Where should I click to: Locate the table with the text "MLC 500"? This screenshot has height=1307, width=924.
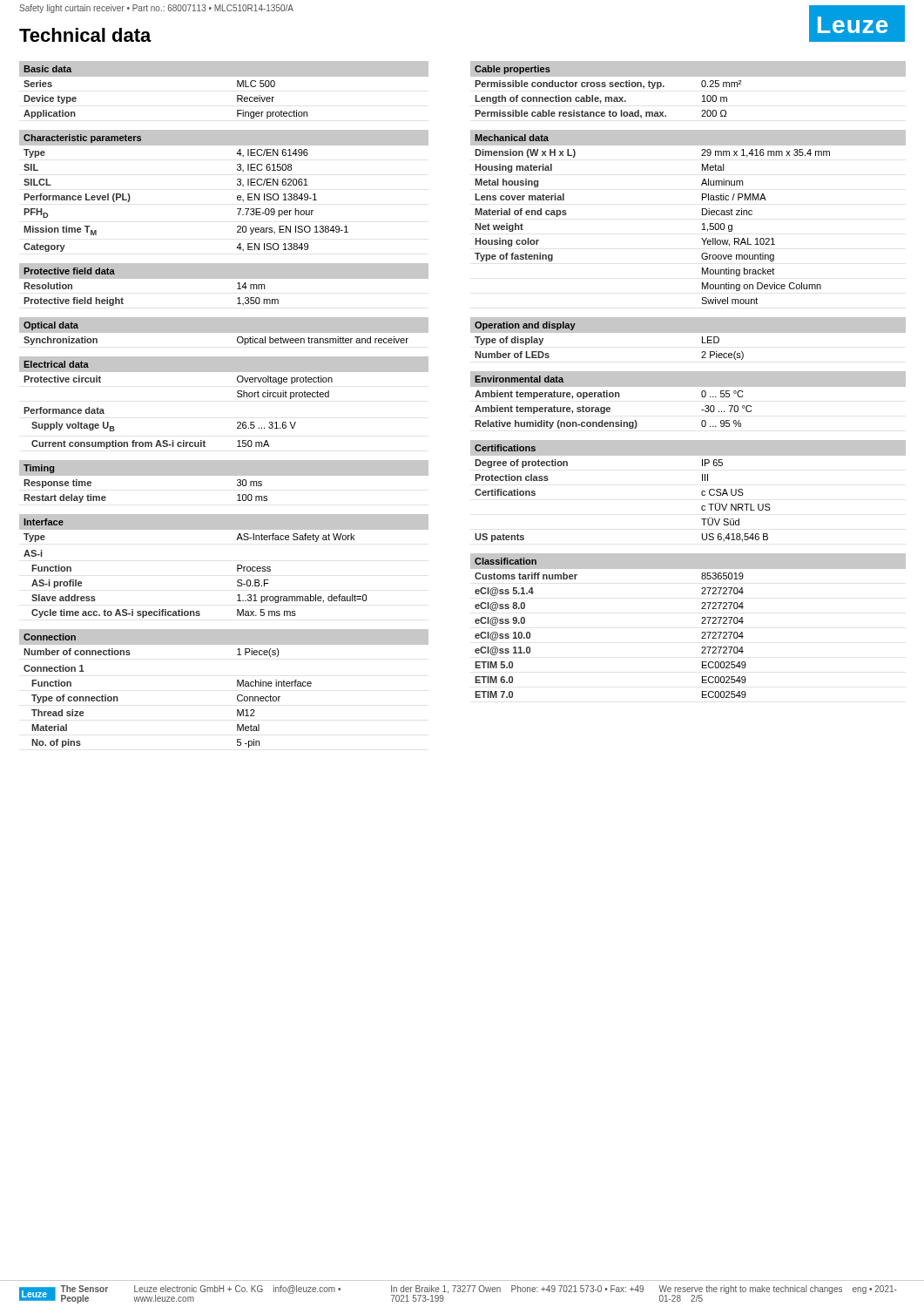tap(224, 99)
